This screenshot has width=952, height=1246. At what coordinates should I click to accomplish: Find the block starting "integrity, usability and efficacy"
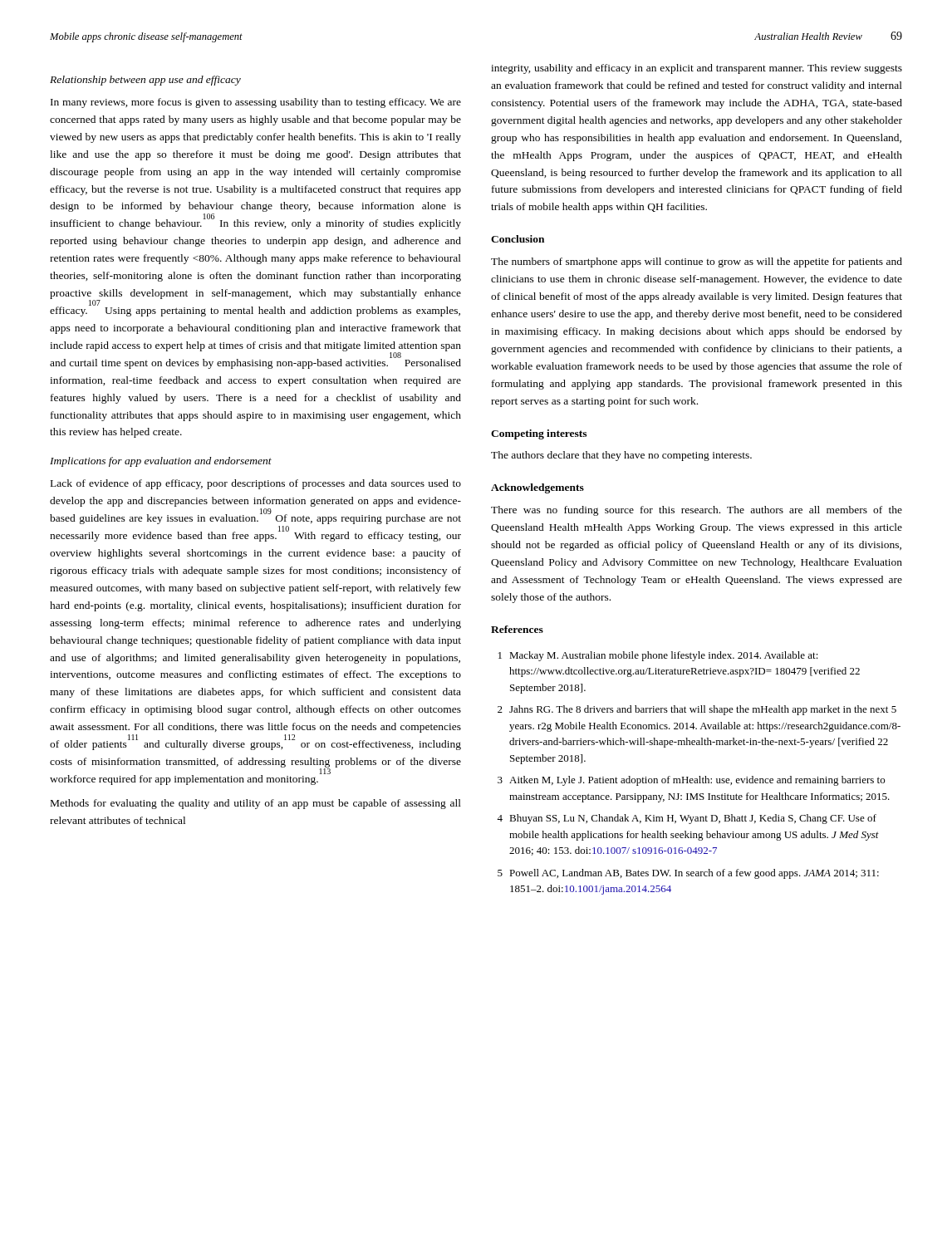(697, 138)
